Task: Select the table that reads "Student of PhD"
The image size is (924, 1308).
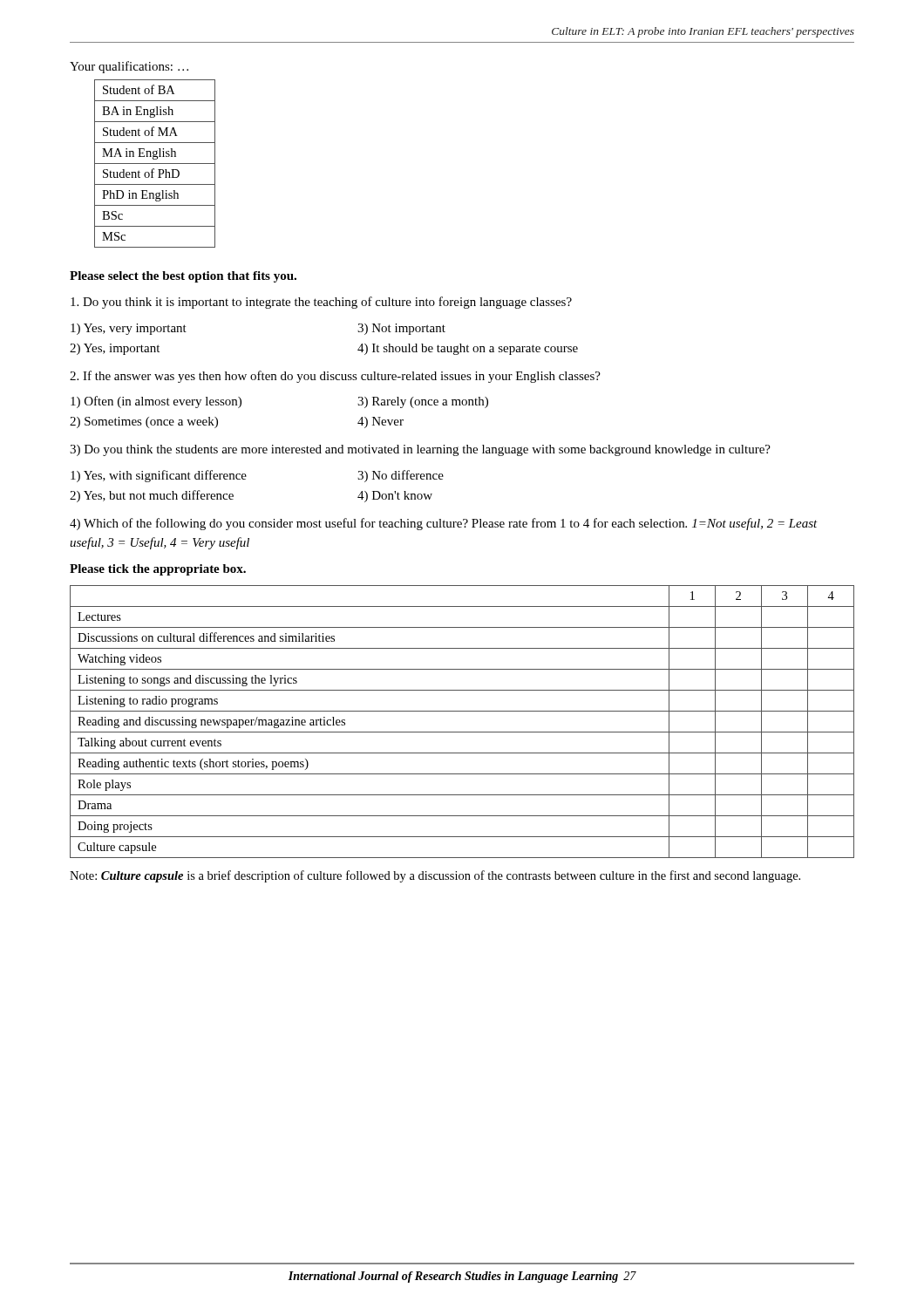Action: (462, 164)
